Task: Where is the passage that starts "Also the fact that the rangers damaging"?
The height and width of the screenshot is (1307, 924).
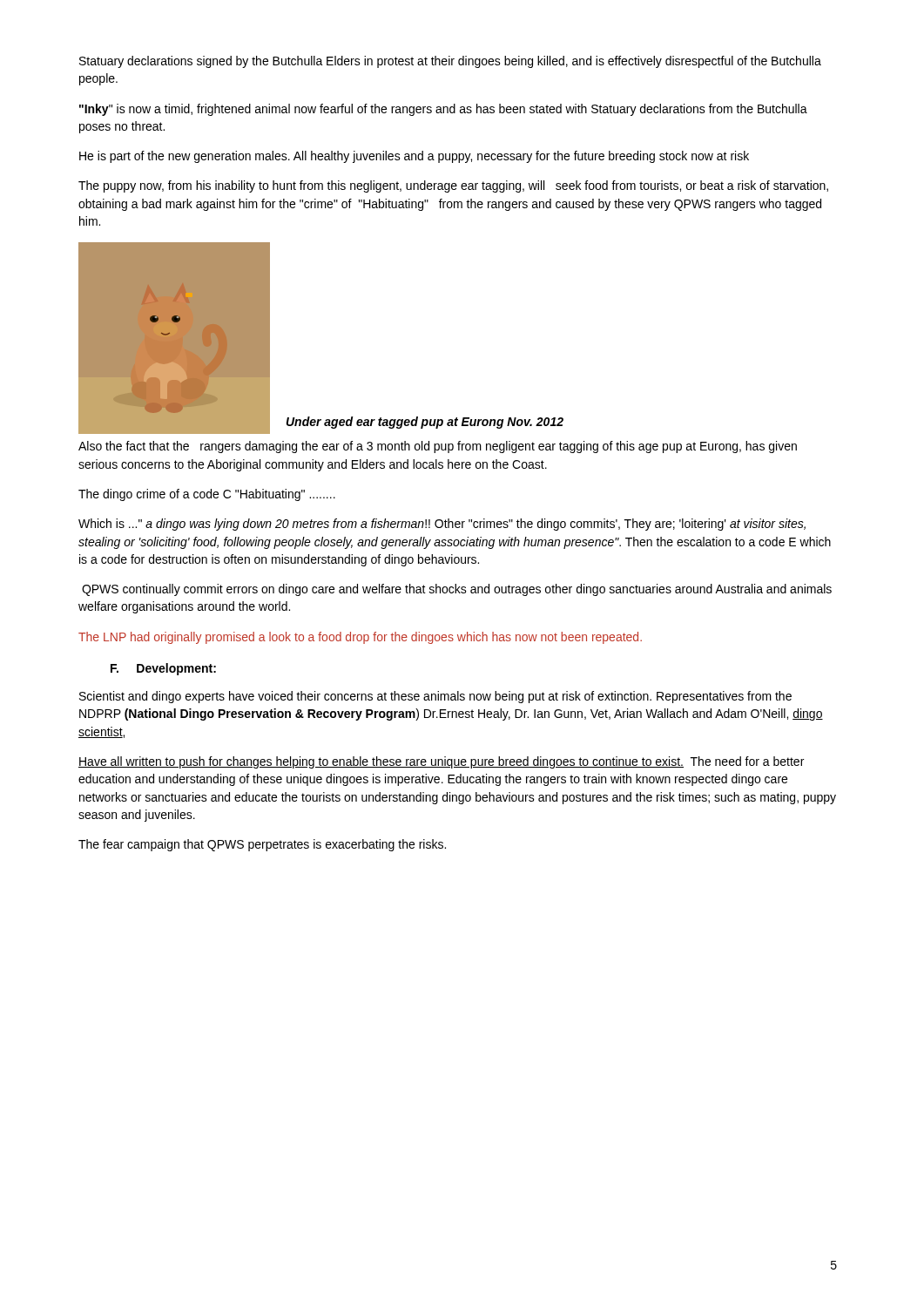Action: tap(438, 455)
